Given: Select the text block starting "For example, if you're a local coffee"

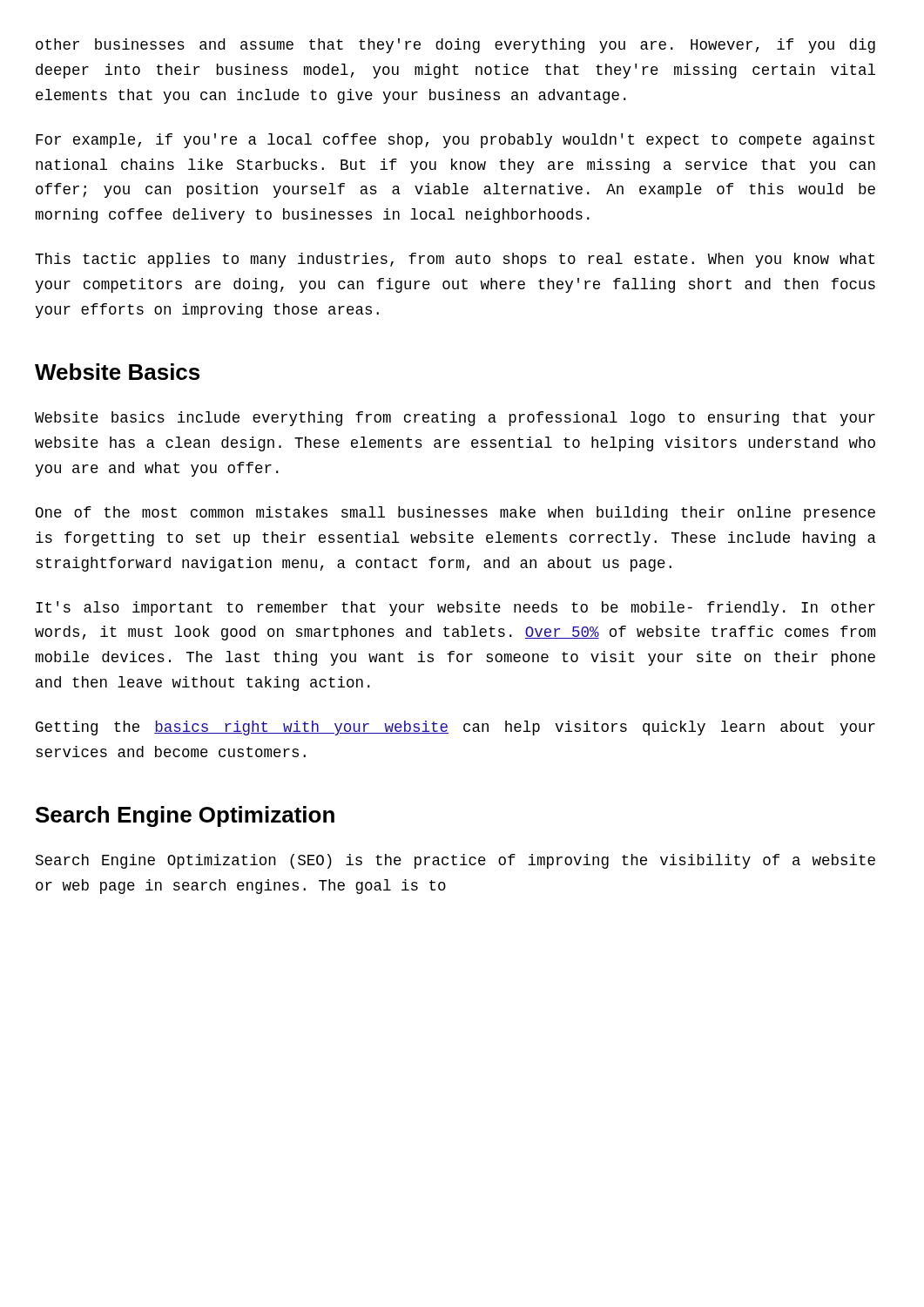Looking at the screenshot, I should point(455,178).
